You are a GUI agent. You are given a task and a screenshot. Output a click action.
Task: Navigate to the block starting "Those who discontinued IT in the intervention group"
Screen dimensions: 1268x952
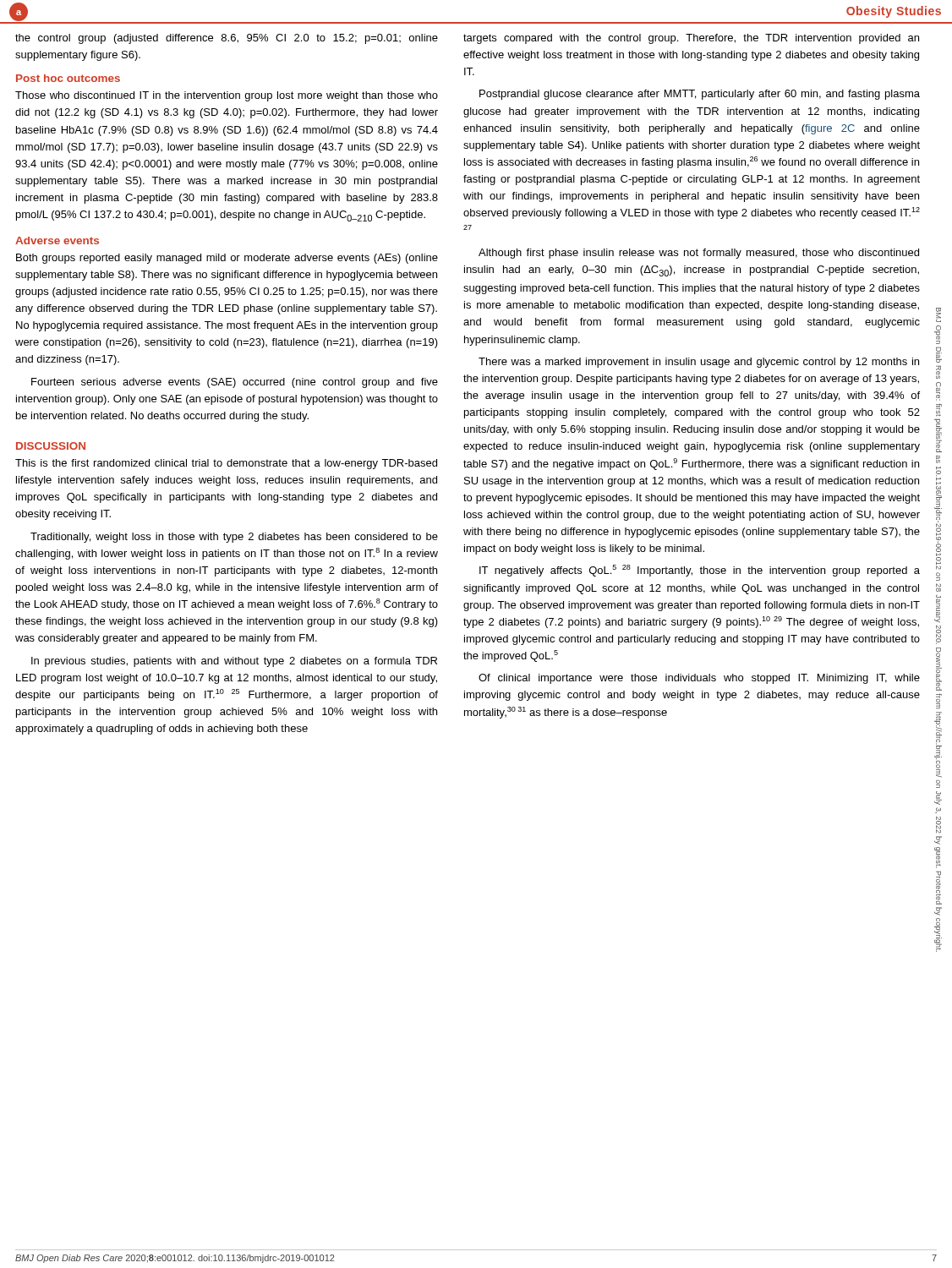tap(227, 156)
